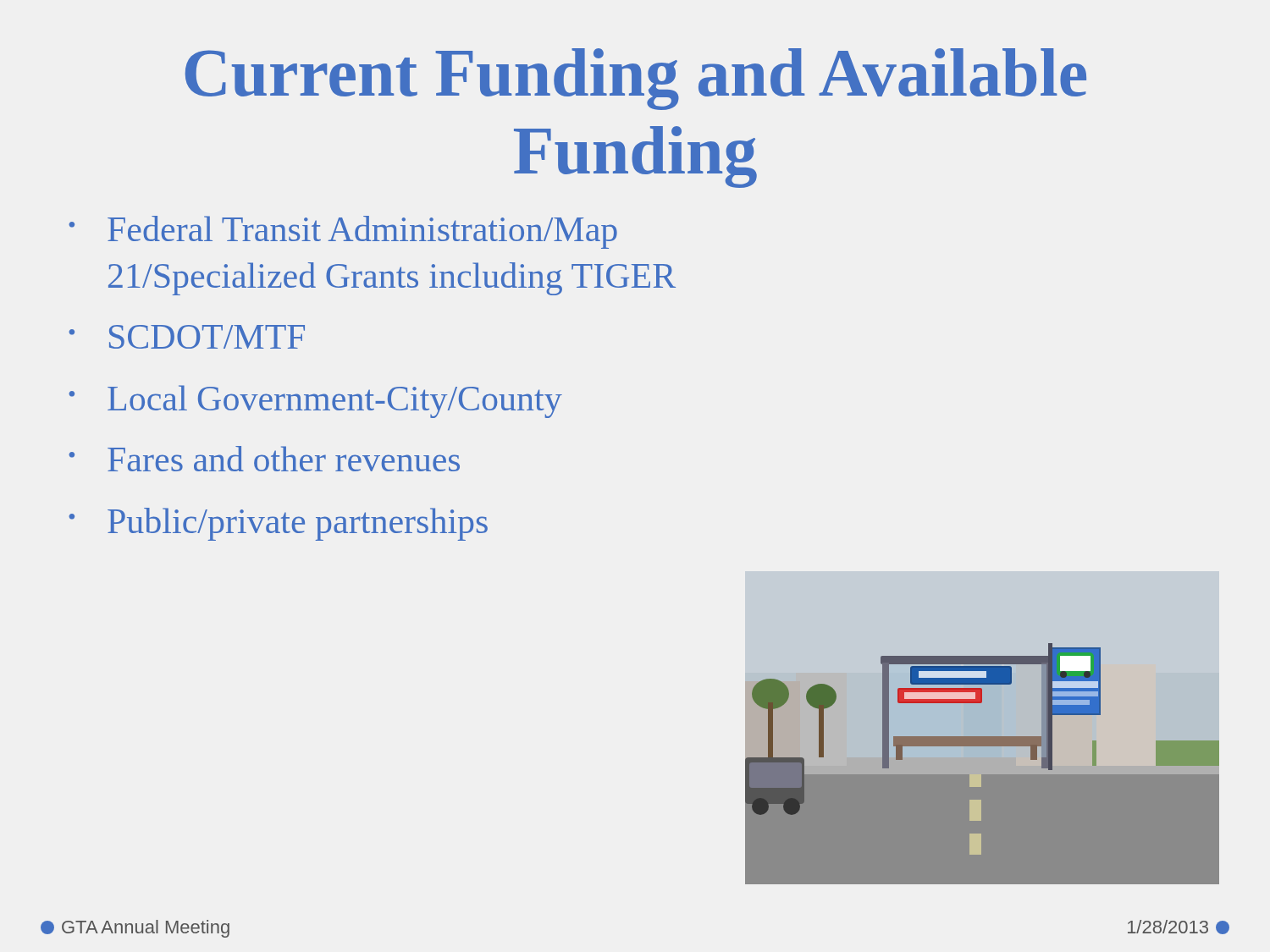
Task: Find the text block starting "• Public/private partnerships"
Action: 278,522
